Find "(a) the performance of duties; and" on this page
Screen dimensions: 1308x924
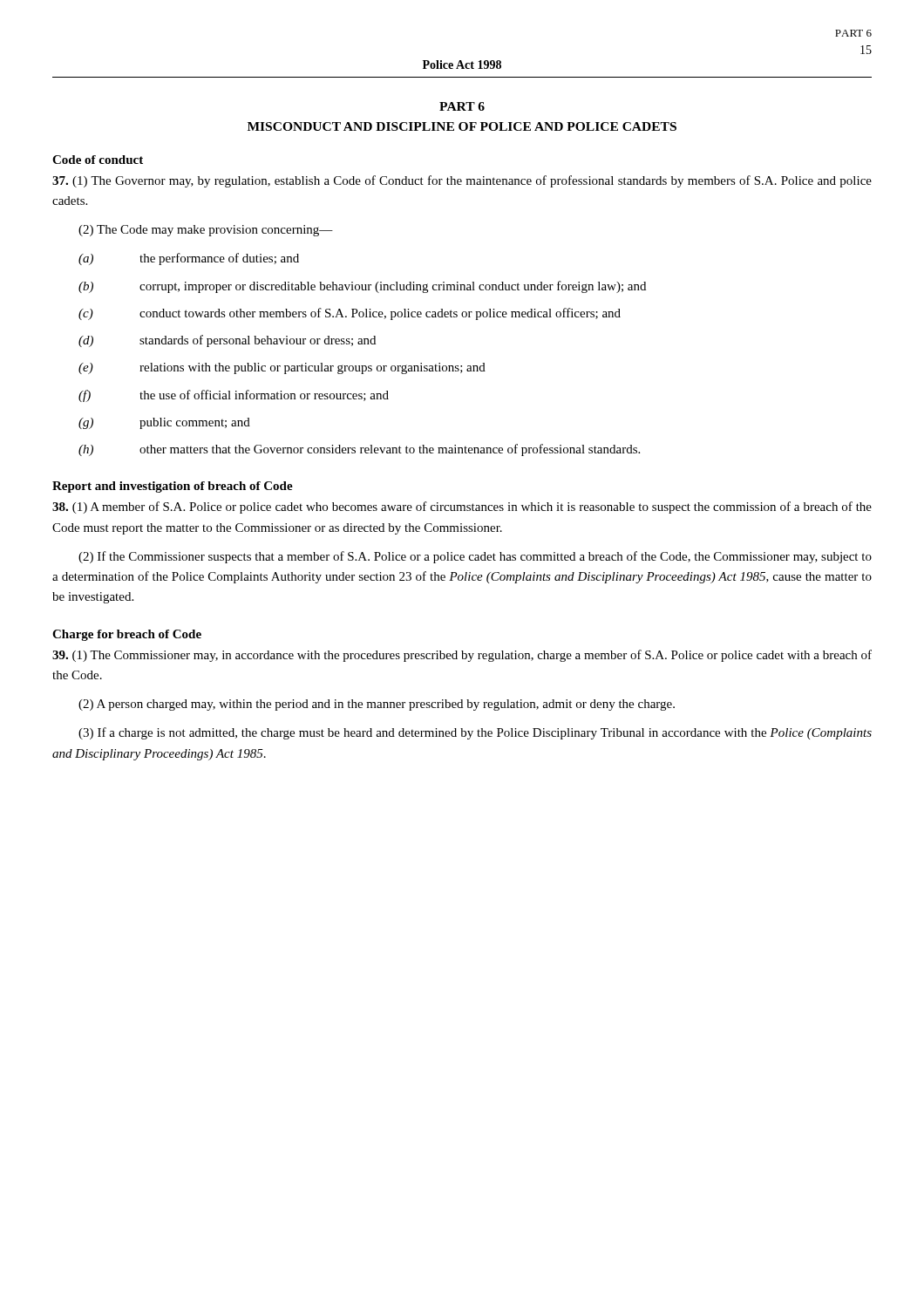[x=189, y=259]
